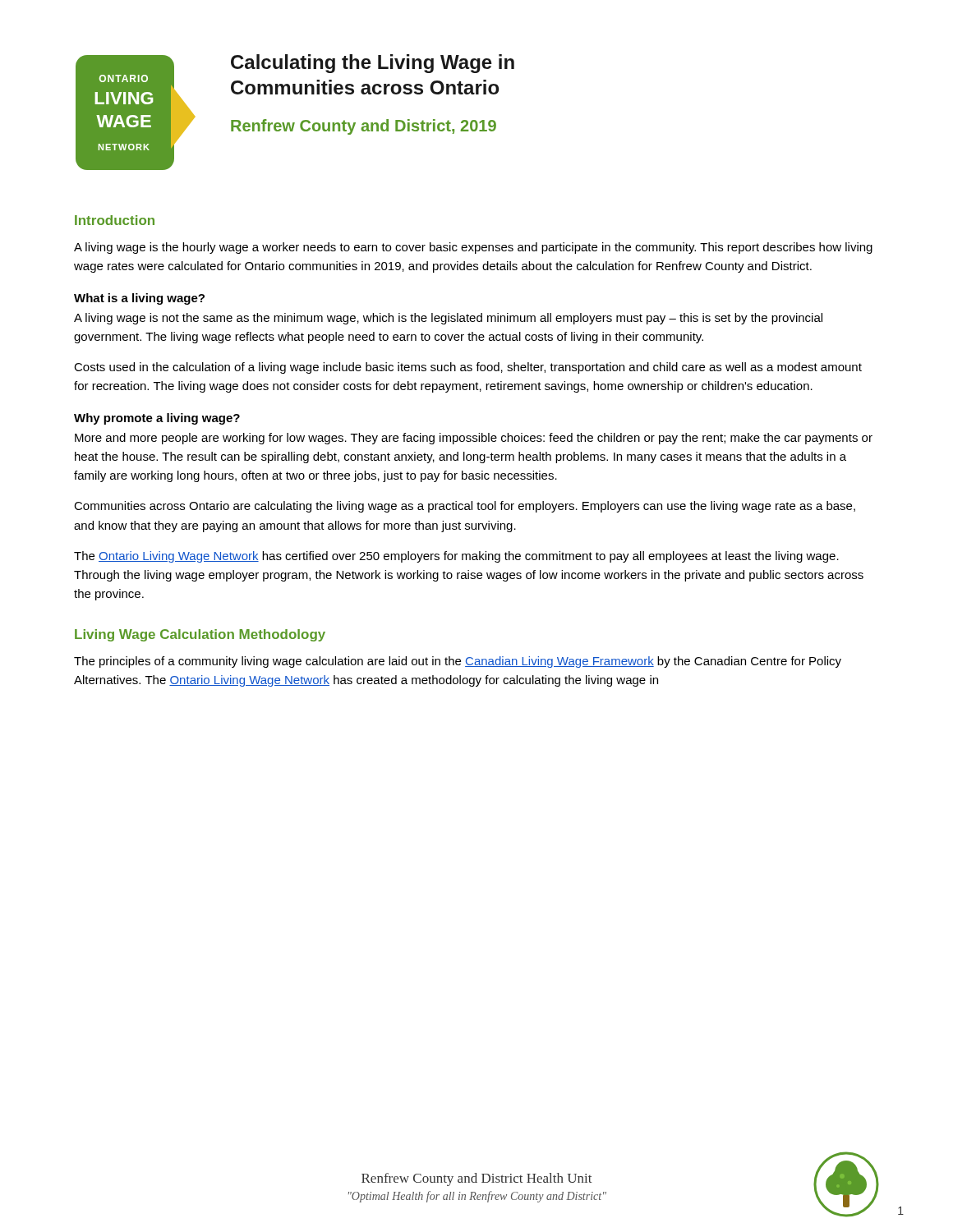This screenshot has width=953, height=1232.
Task: Where is the passage that starts "Communities across Ontario"?
Action: [x=465, y=515]
